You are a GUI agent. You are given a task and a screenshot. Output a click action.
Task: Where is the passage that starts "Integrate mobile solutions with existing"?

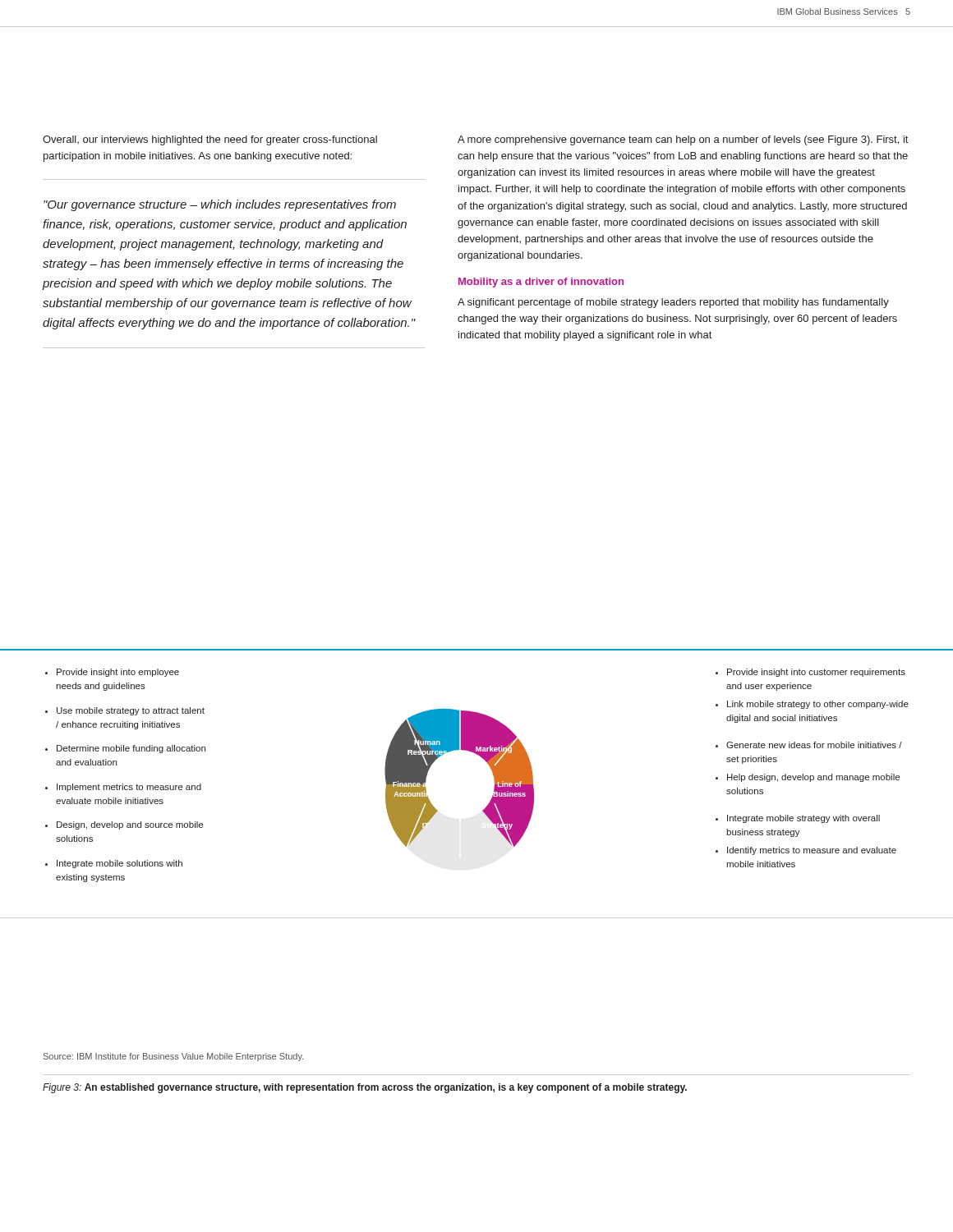[x=125, y=870]
